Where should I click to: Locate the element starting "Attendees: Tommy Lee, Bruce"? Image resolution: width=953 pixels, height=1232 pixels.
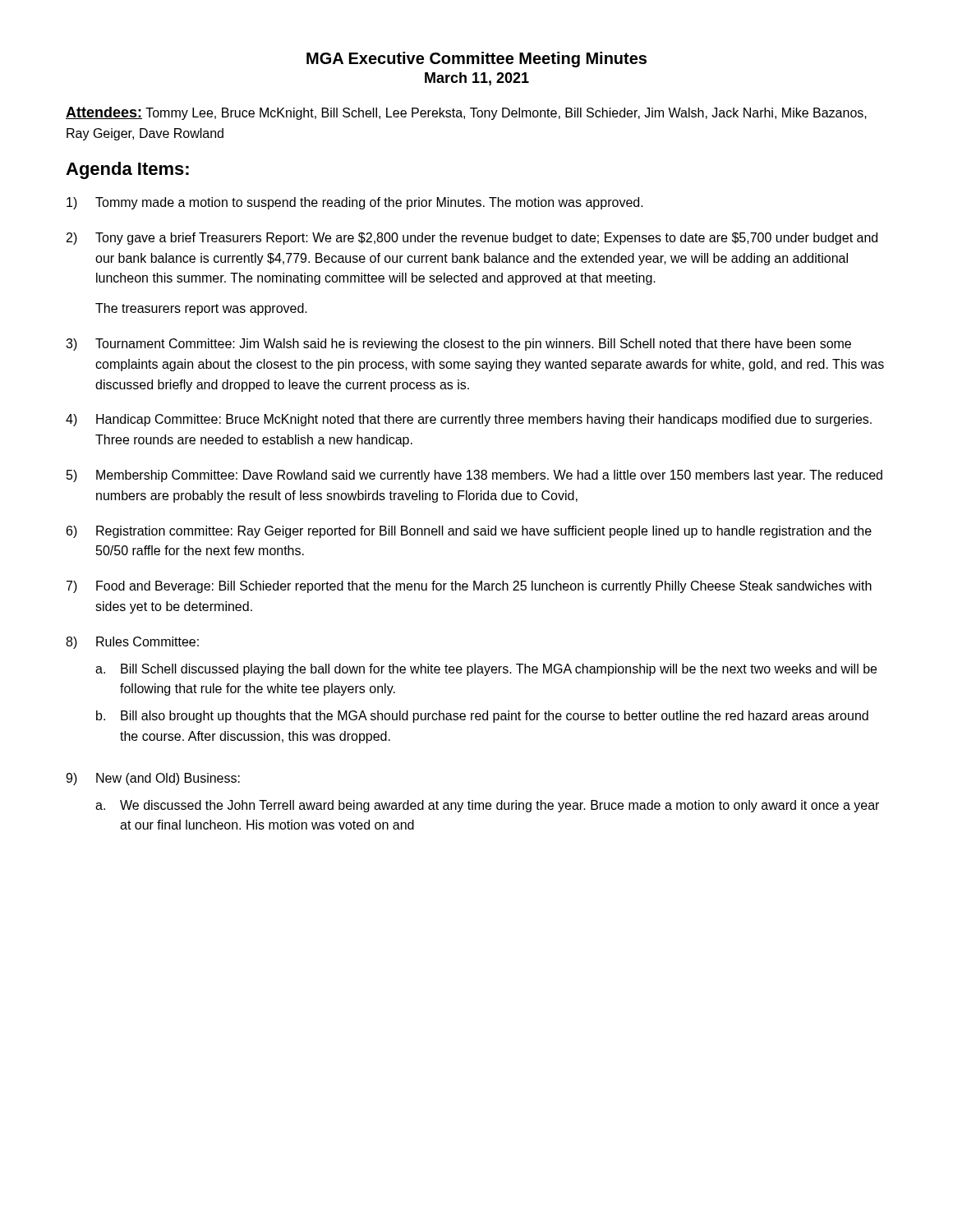[467, 122]
